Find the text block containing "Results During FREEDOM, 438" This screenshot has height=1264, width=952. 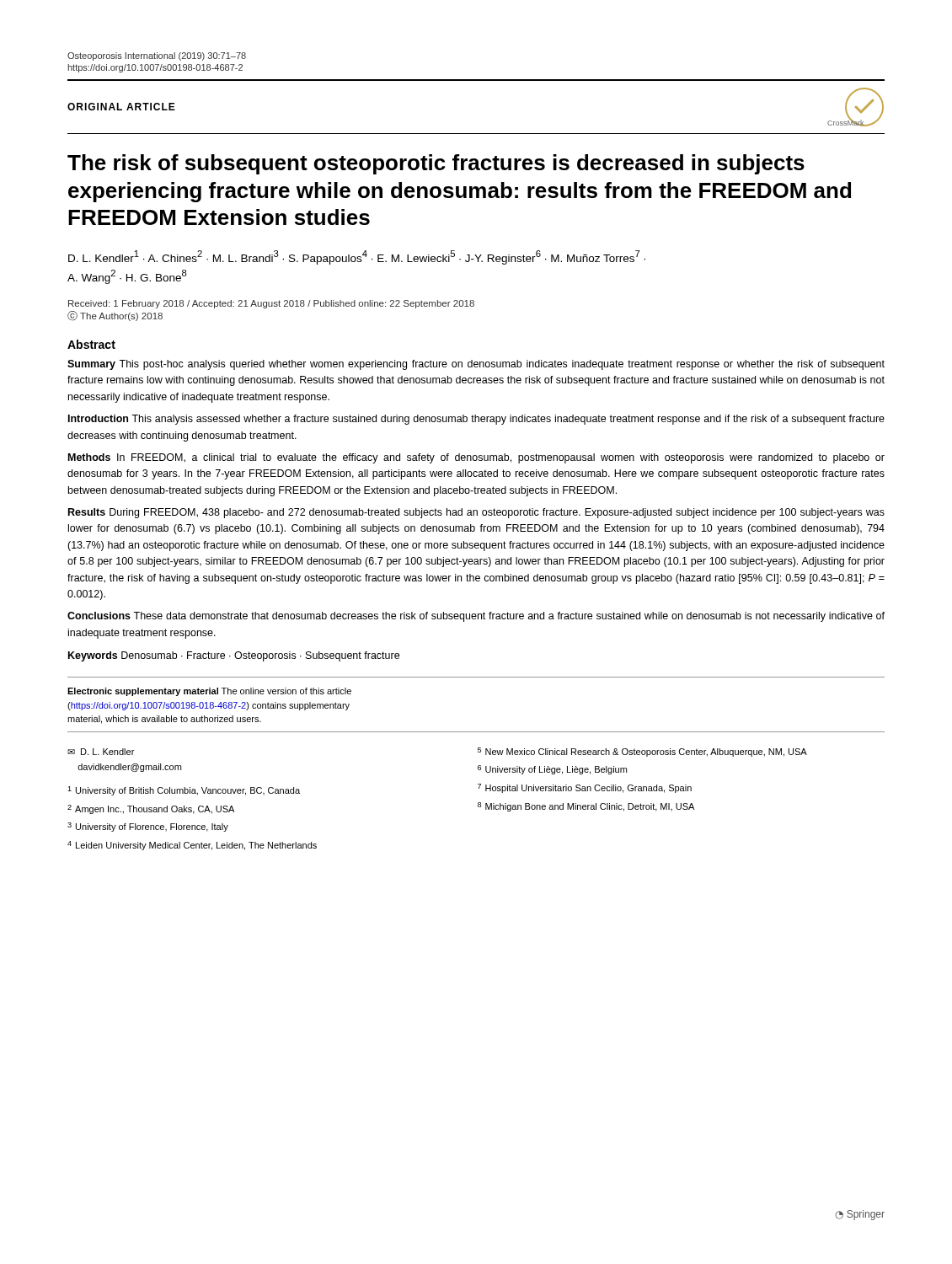coord(476,553)
